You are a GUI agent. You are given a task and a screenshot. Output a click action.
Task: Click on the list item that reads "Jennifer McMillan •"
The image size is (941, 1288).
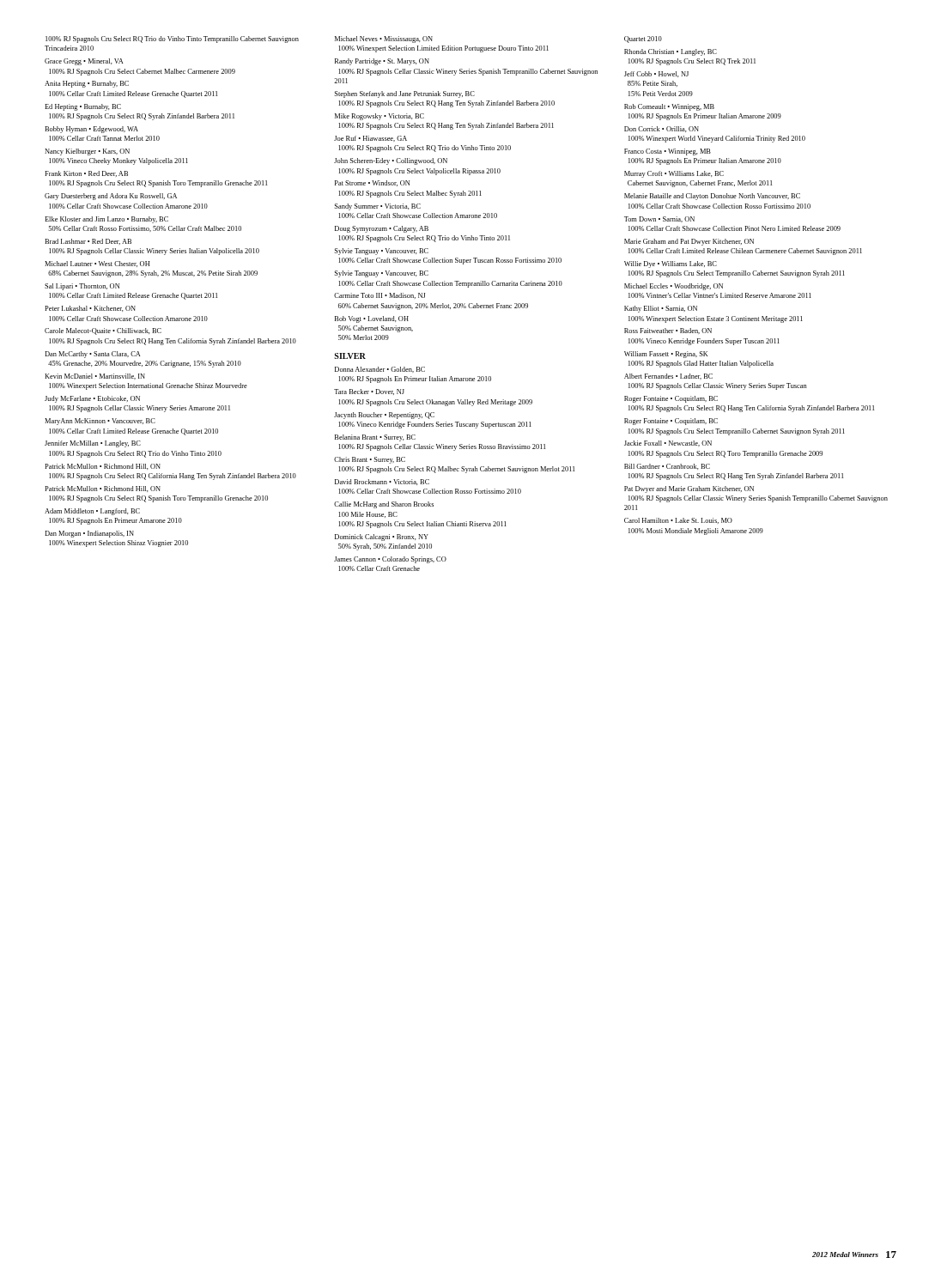133,449
